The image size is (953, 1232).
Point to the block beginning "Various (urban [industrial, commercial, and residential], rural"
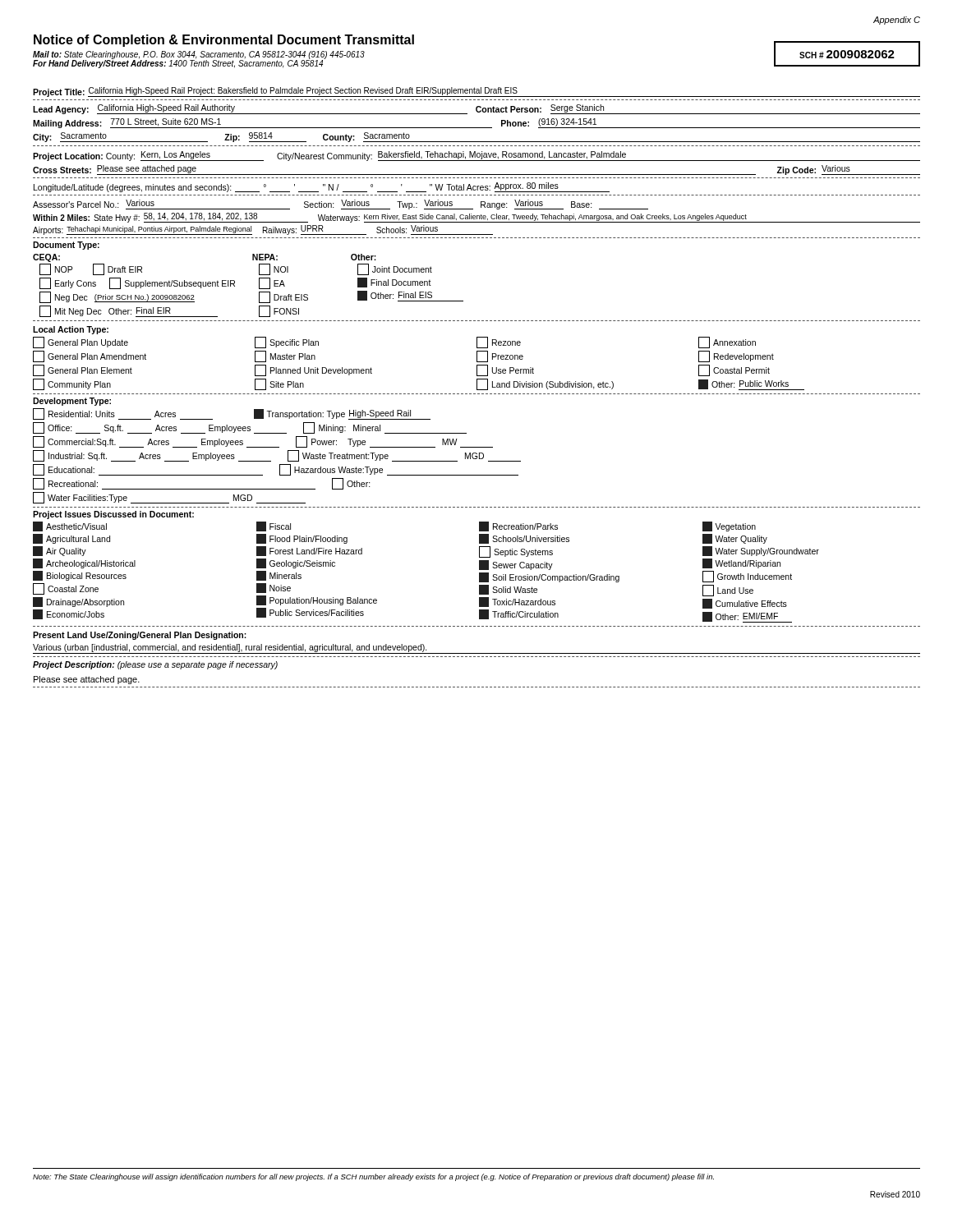(x=476, y=648)
